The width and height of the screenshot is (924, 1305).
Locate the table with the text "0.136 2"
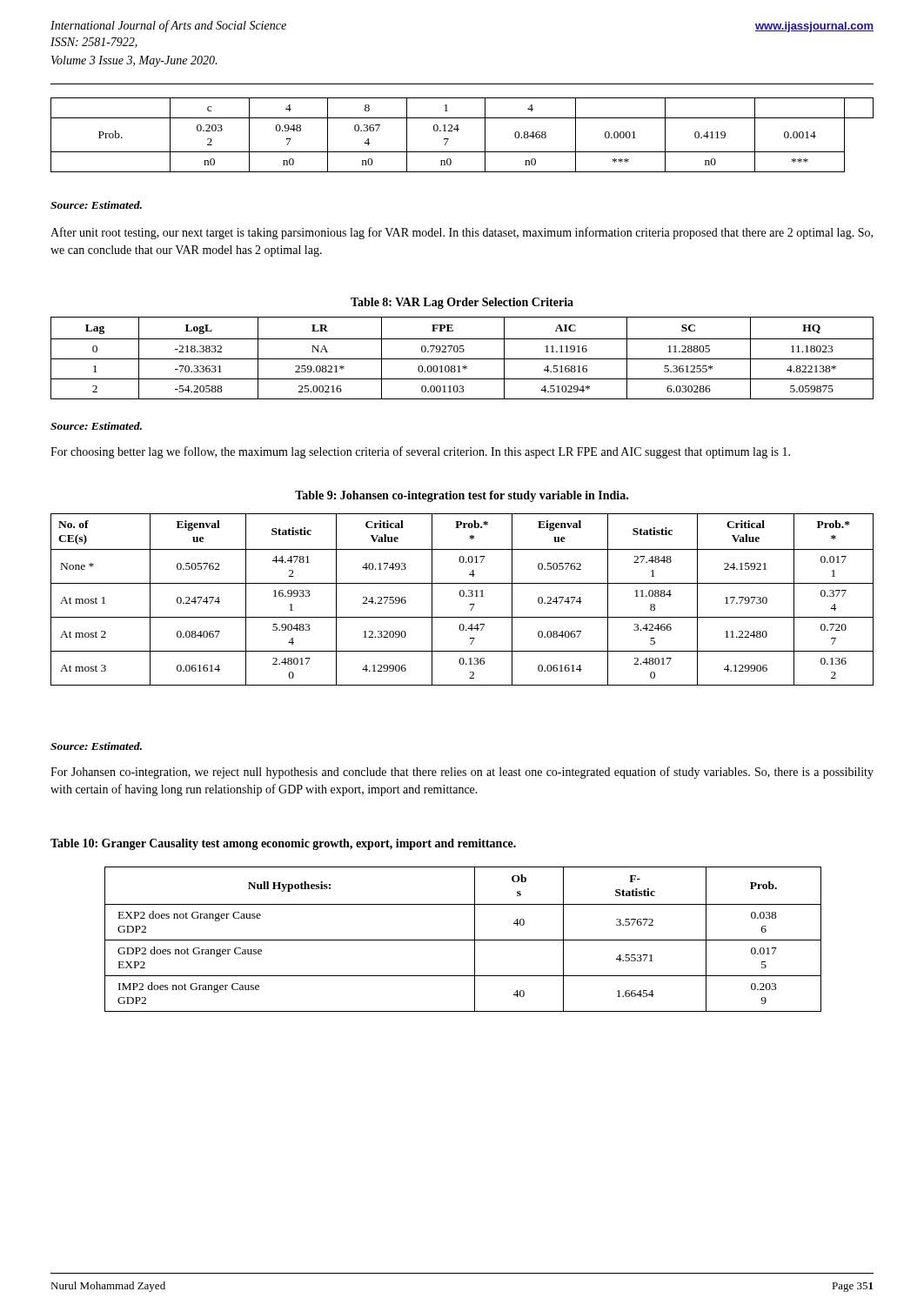coord(462,599)
